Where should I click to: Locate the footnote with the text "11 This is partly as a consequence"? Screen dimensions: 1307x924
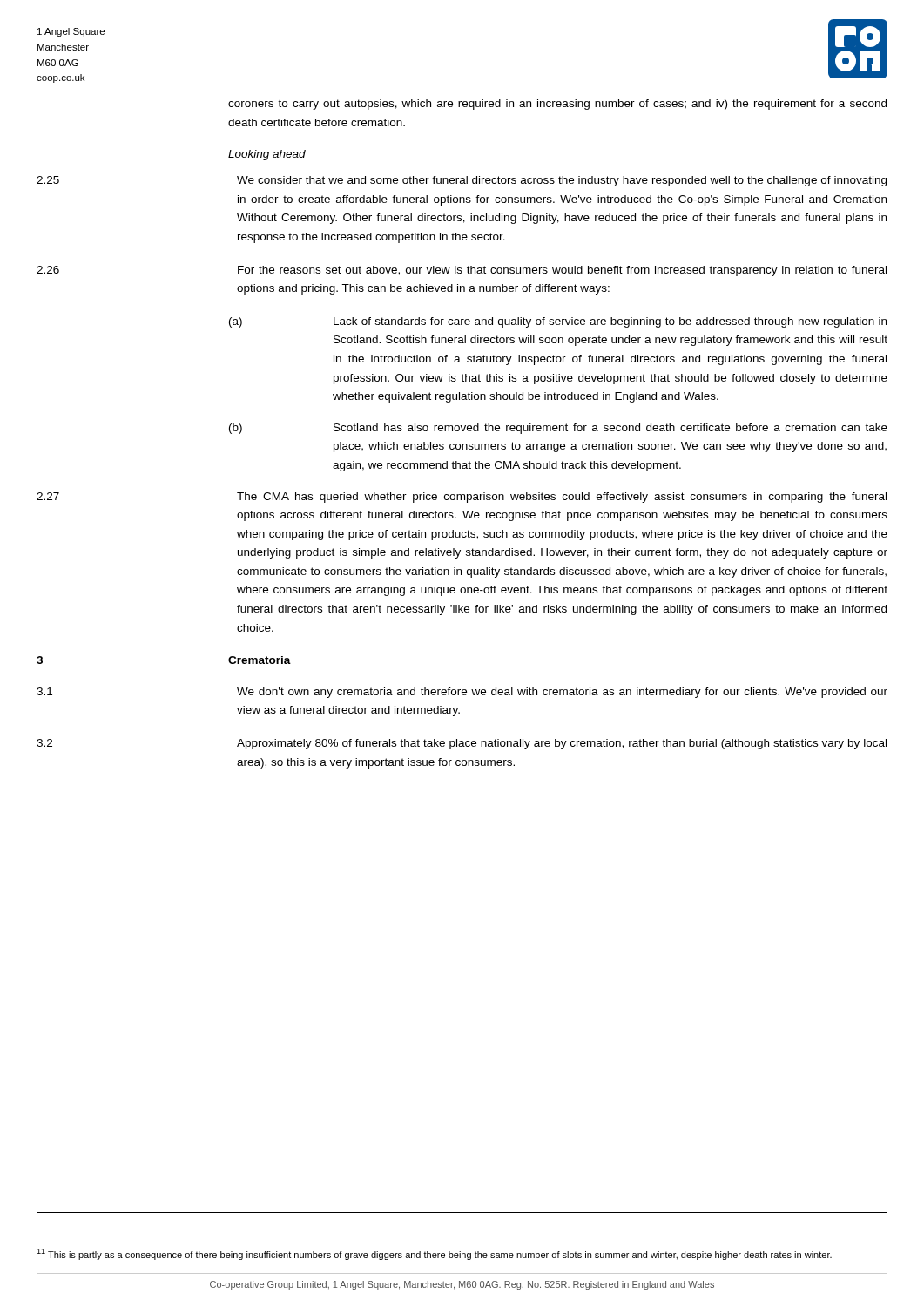coord(434,1253)
